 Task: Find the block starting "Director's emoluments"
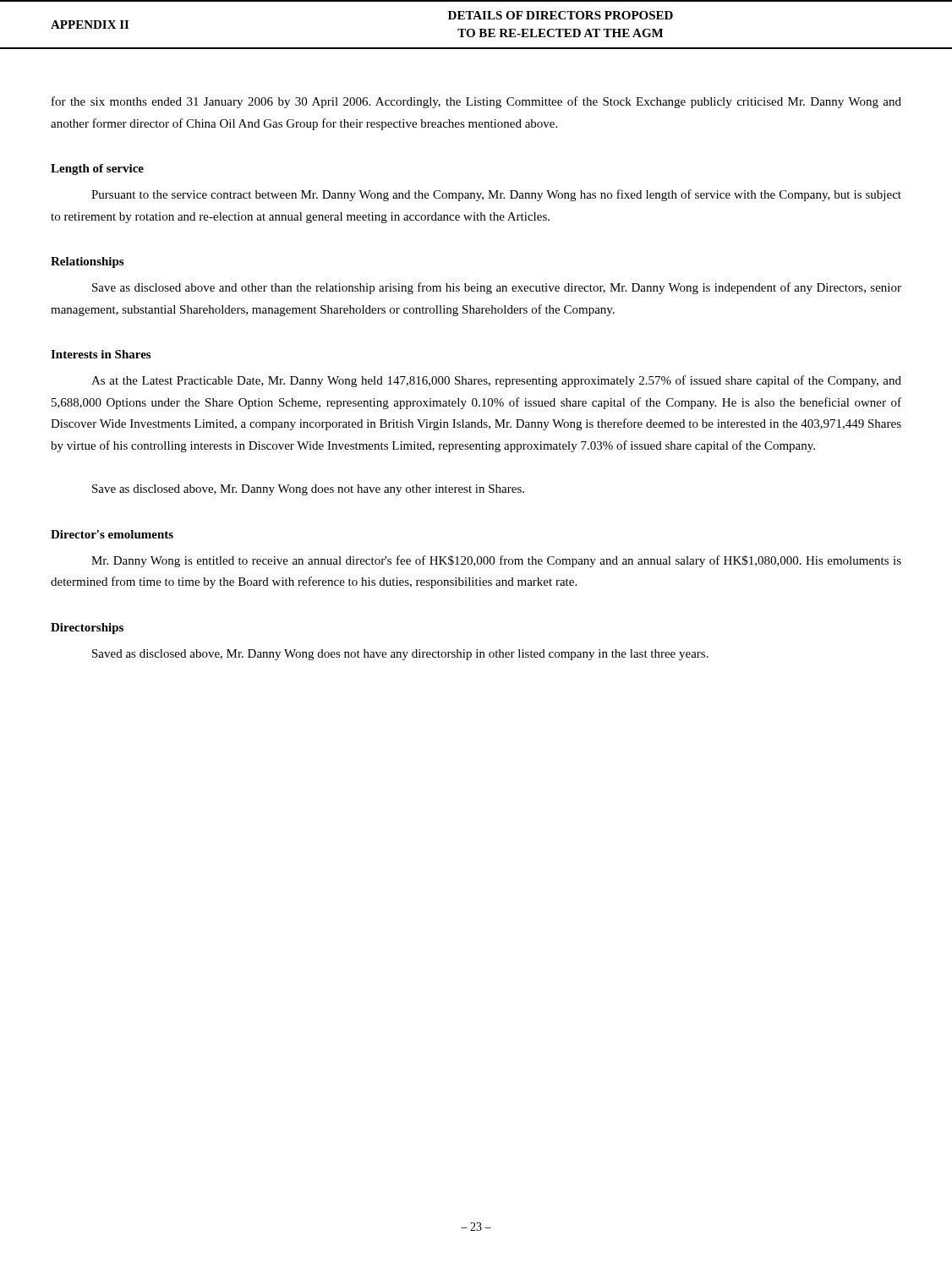click(x=112, y=534)
